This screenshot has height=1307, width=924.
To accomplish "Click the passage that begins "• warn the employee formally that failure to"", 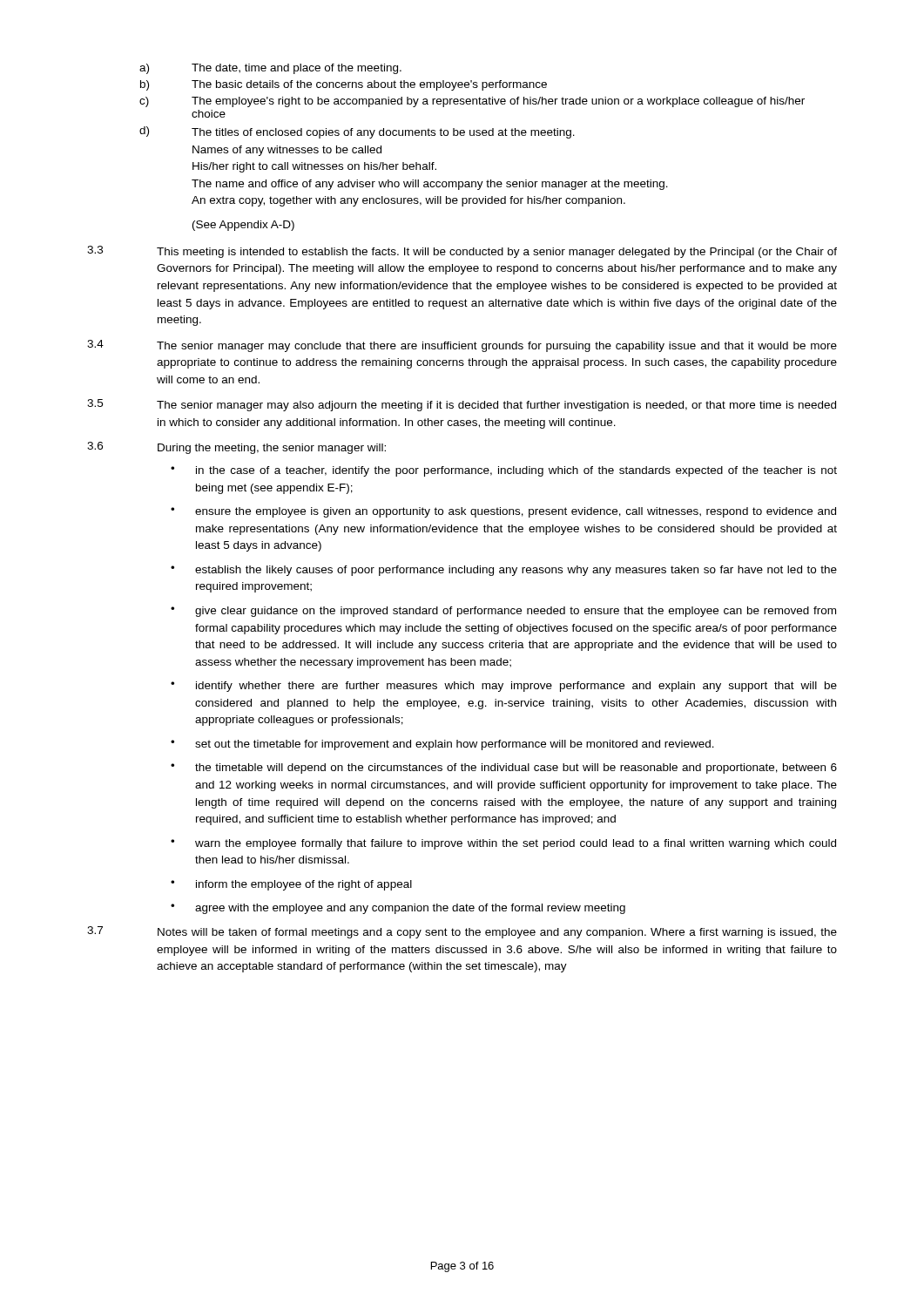I will click(x=497, y=852).
